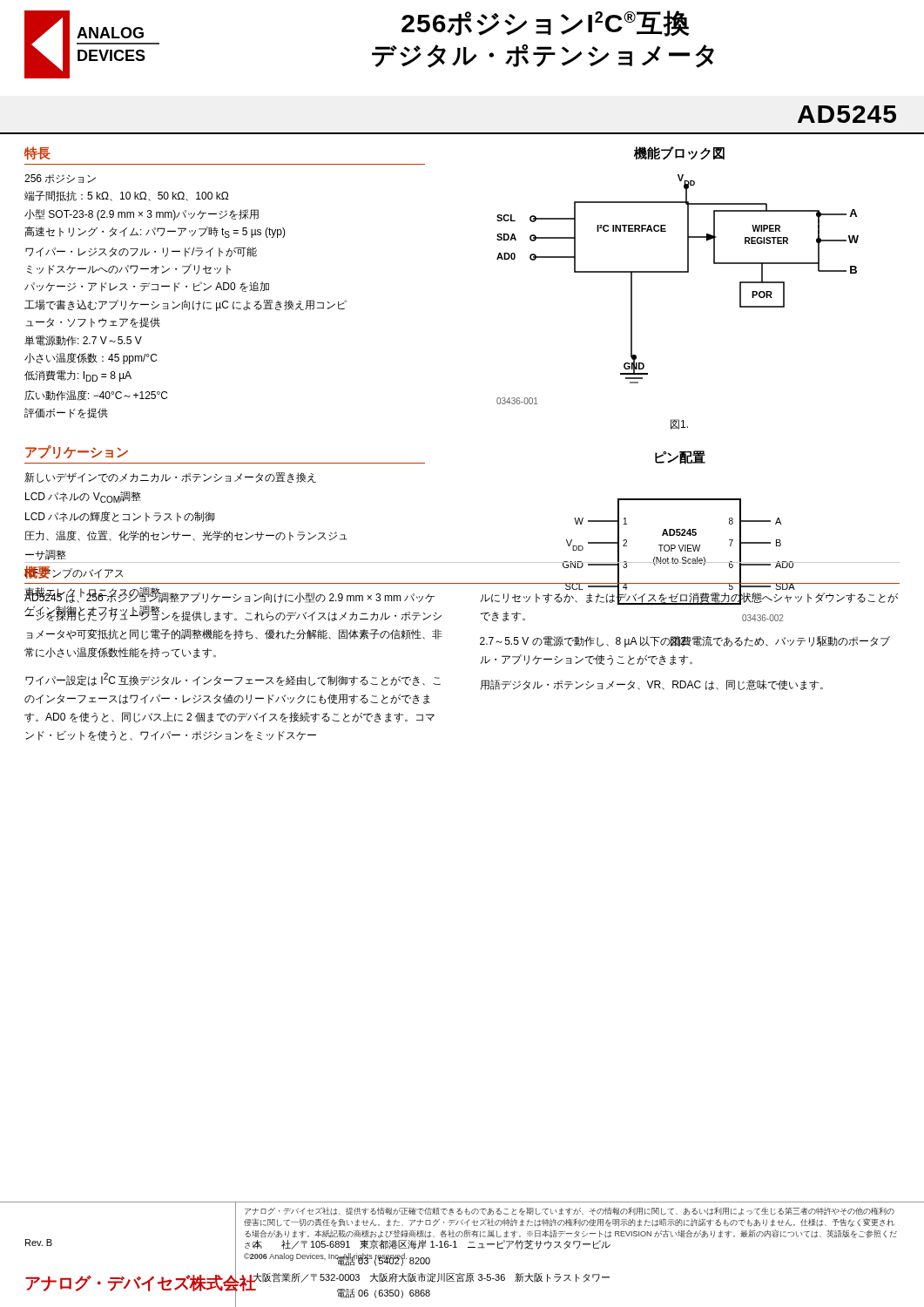This screenshot has height=1307, width=924.
Task: Click on the region starting "LCD パネルの輝度とコントラストの制御"
Action: [x=120, y=517]
